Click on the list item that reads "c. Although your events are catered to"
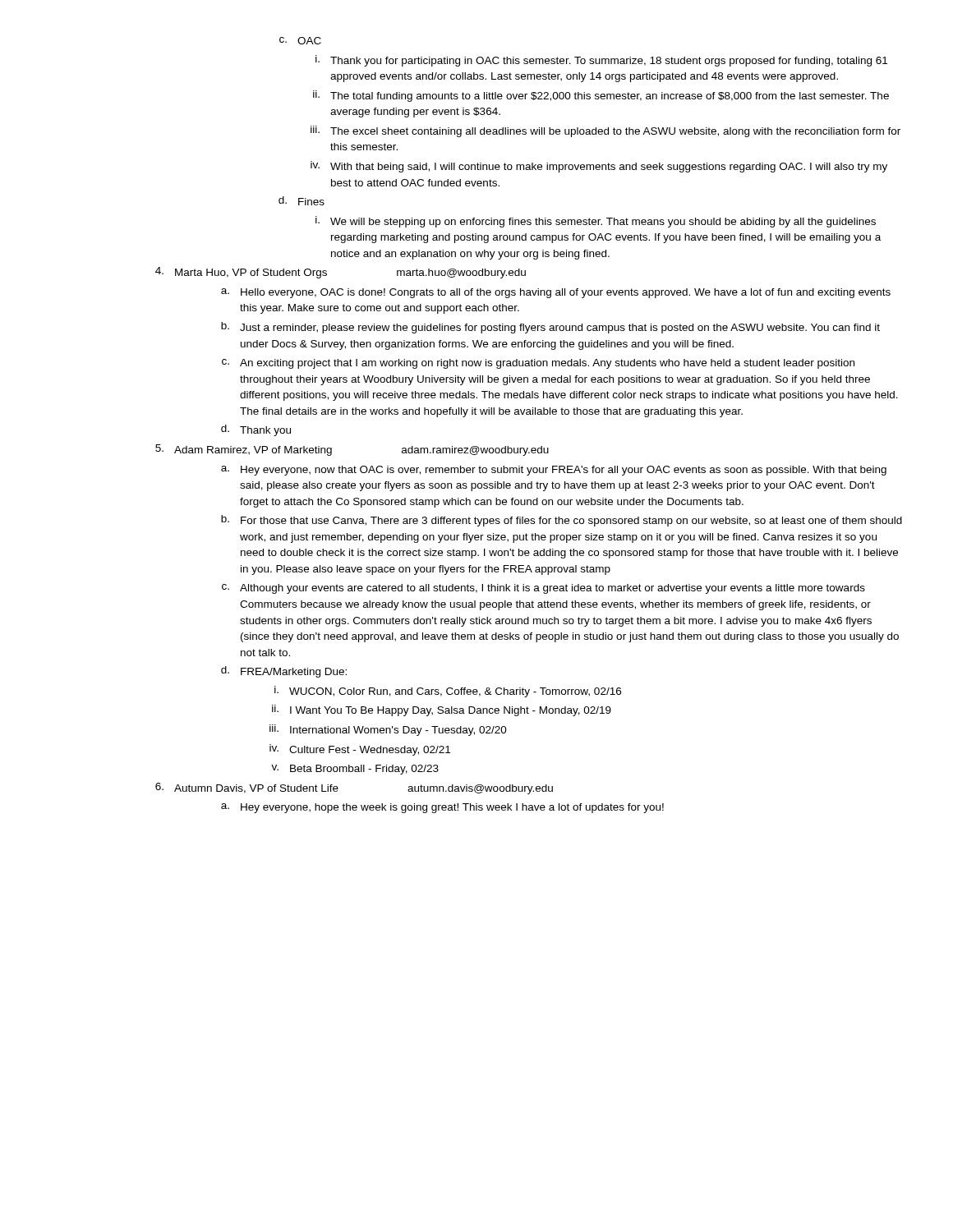 [x=546, y=620]
